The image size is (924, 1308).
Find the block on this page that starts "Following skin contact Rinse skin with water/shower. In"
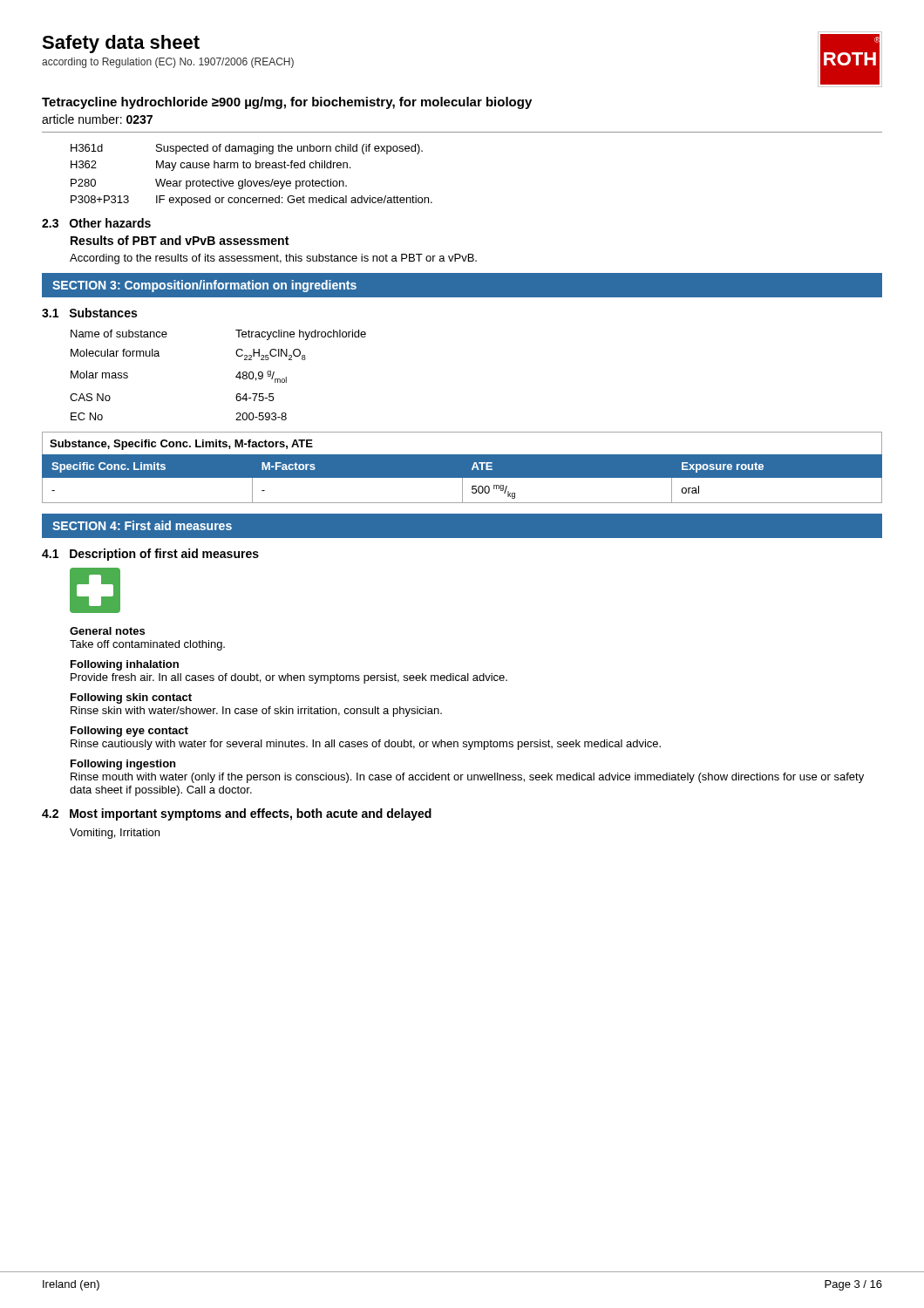pos(131,698)
